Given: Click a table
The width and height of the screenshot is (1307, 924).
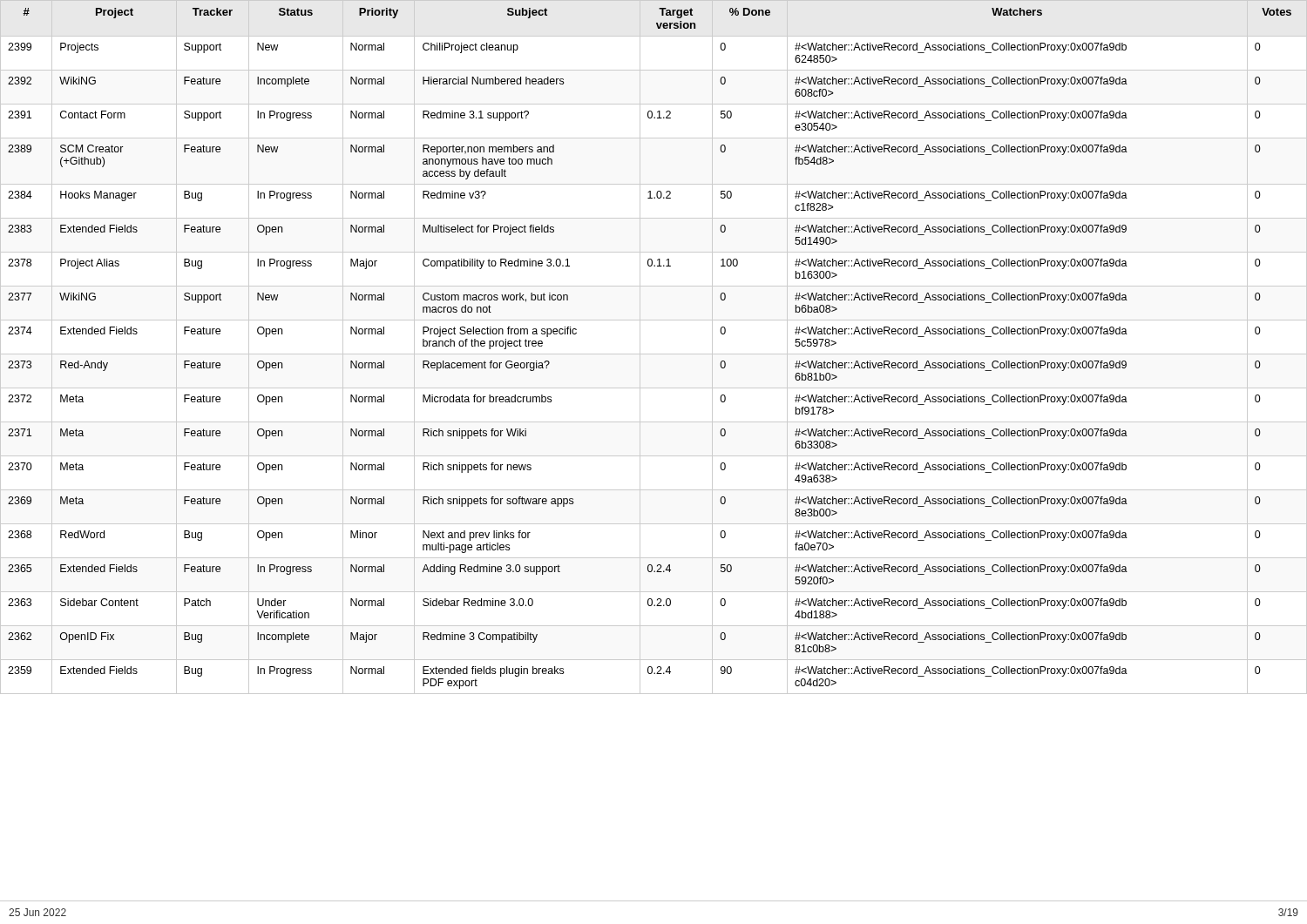Looking at the screenshot, I should [x=654, y=347].
